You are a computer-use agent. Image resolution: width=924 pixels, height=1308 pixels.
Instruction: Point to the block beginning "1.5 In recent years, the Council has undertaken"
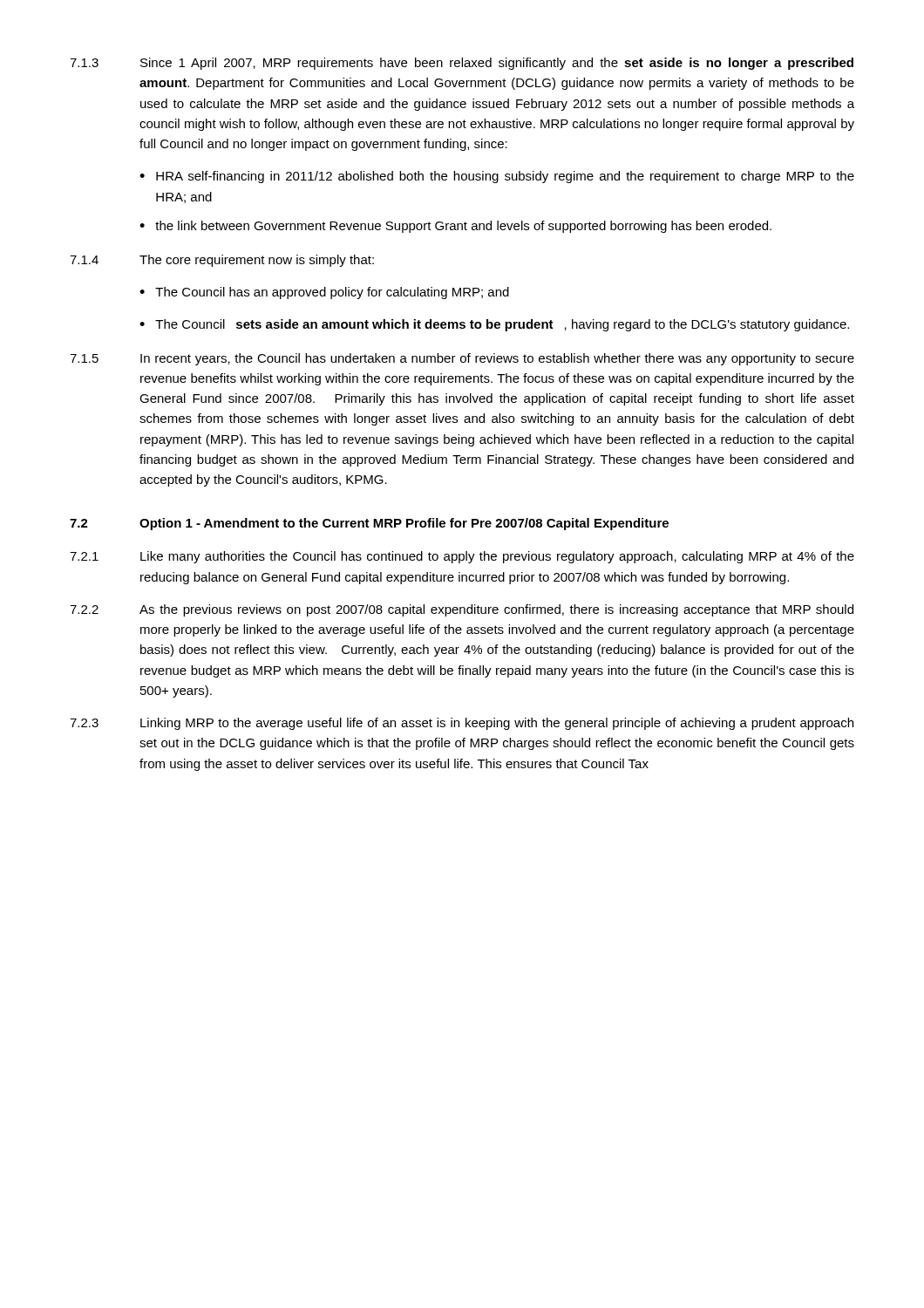(x=462, y=419)
